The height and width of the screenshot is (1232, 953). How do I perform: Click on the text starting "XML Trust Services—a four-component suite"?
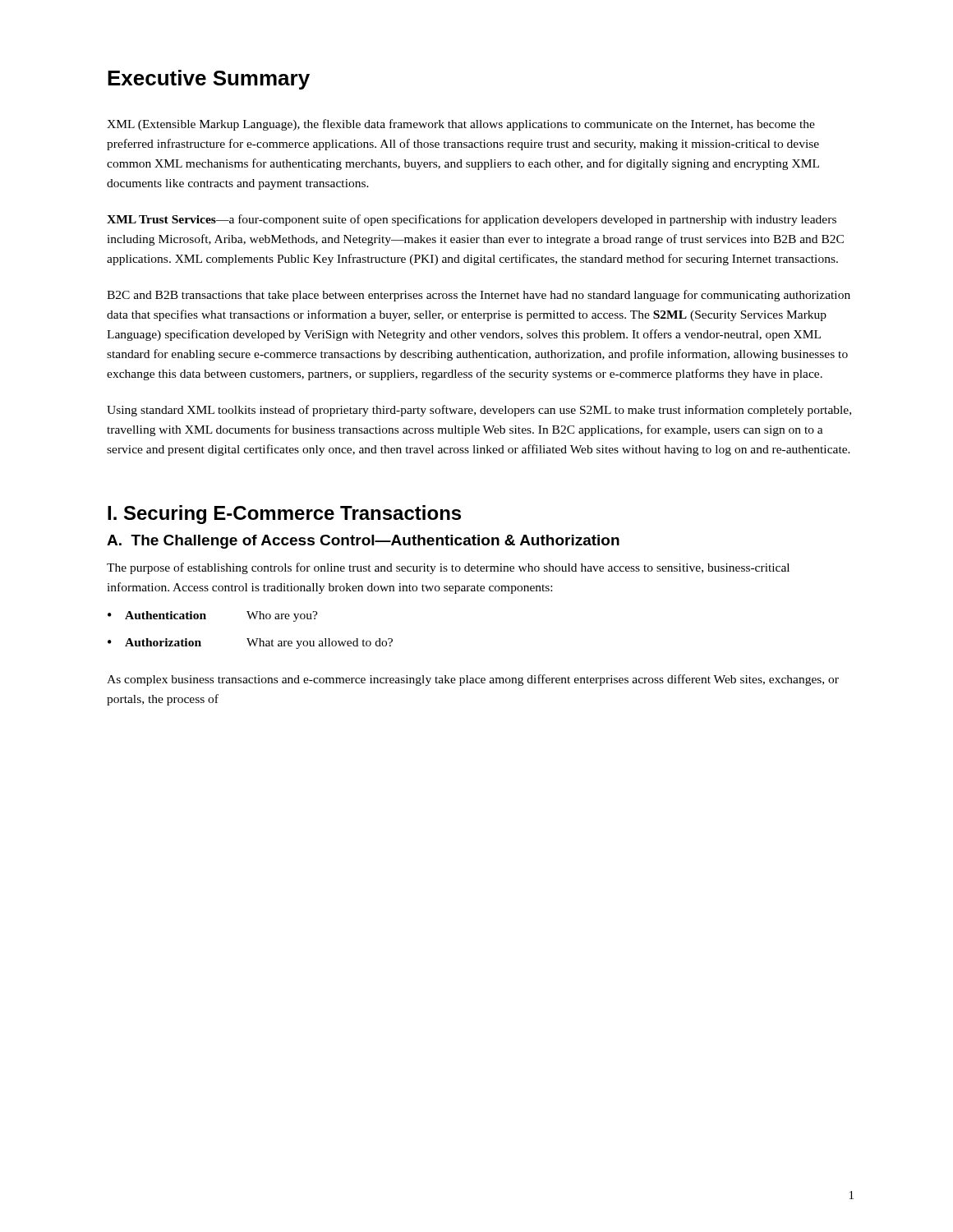click(x=476, y=239)
